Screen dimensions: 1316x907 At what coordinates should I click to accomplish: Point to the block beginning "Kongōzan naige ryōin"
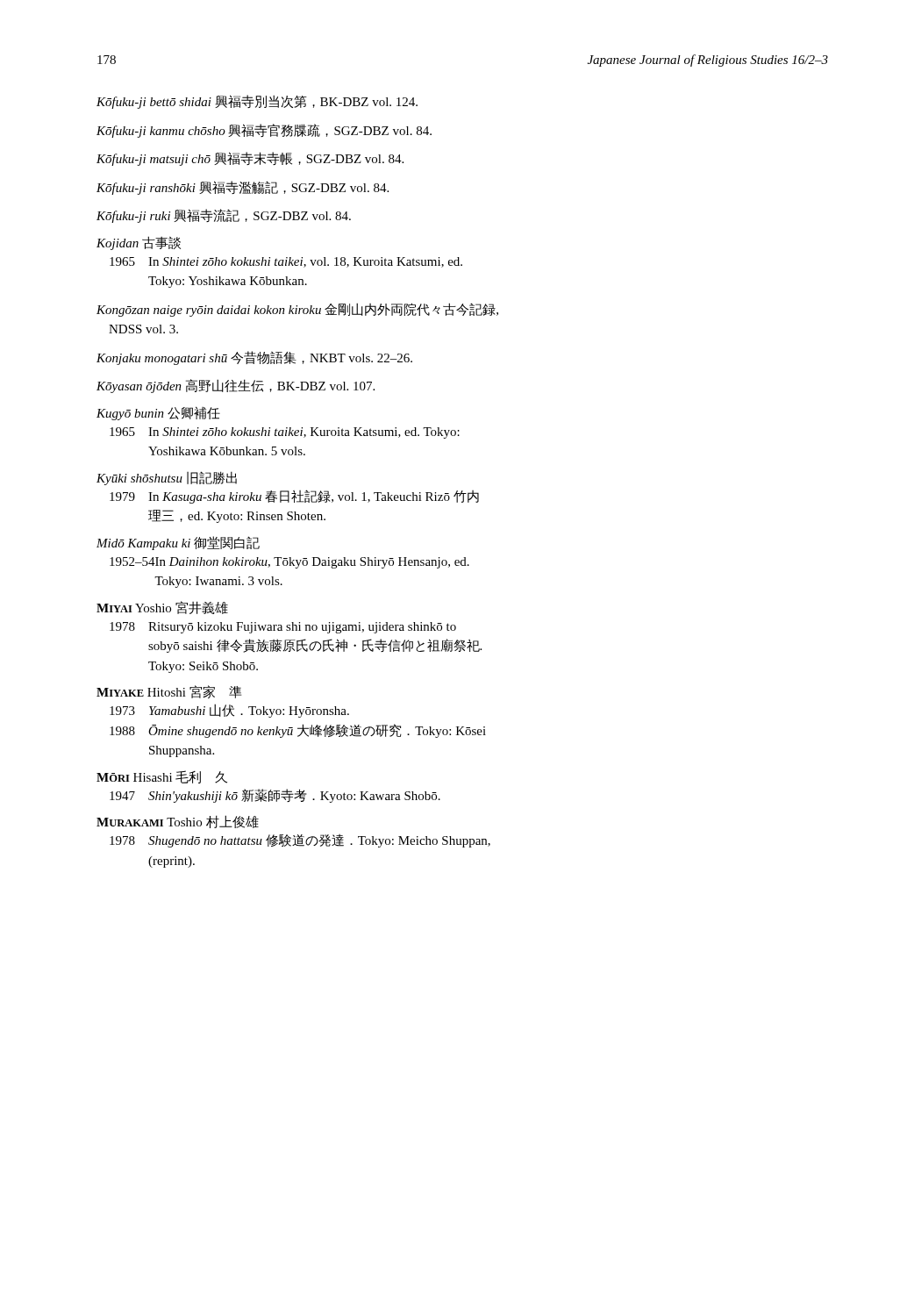tap(298, 319)
